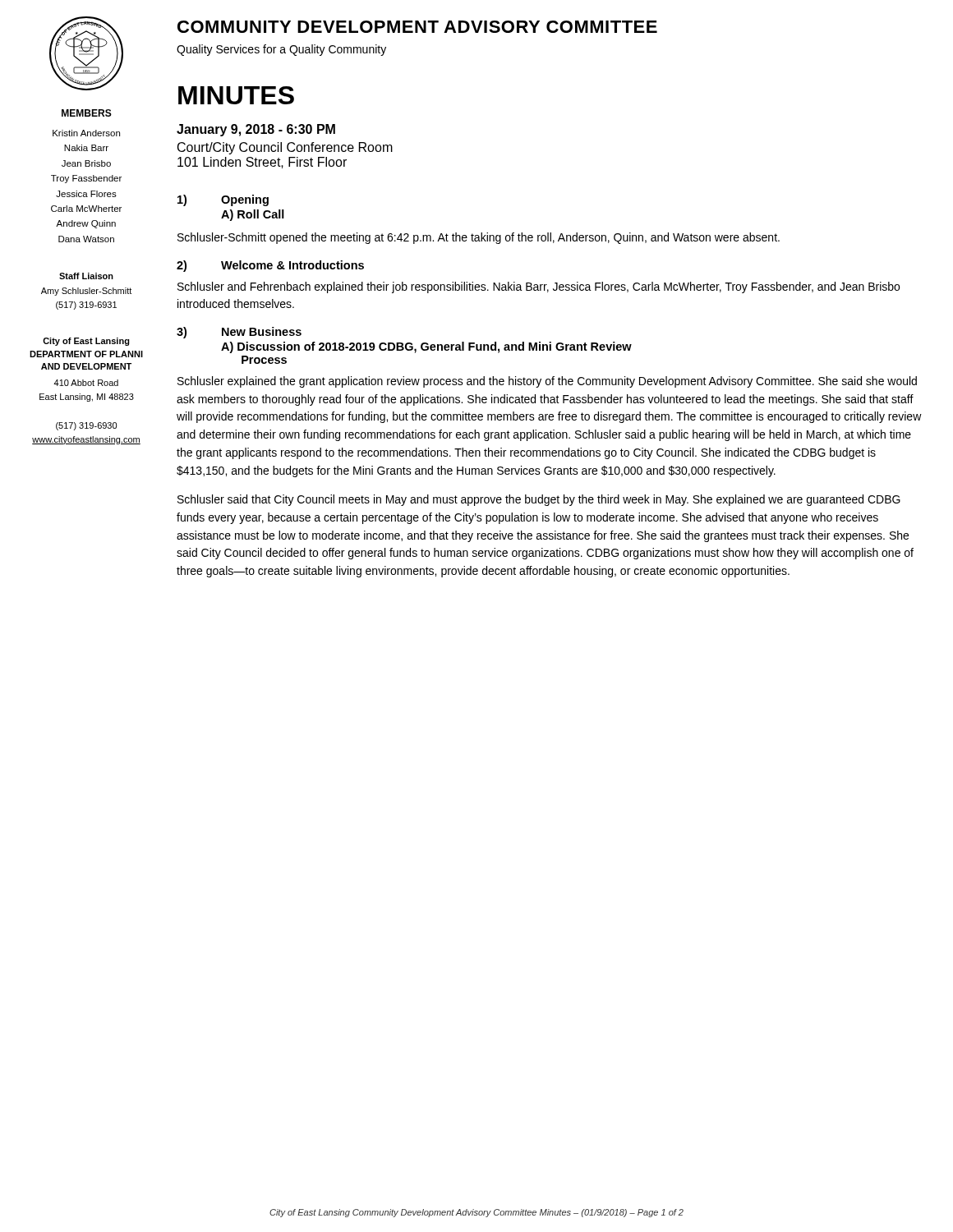Select the passage starting "Staff Liaison"
The image size is (953, 1232).
(86, 276)
